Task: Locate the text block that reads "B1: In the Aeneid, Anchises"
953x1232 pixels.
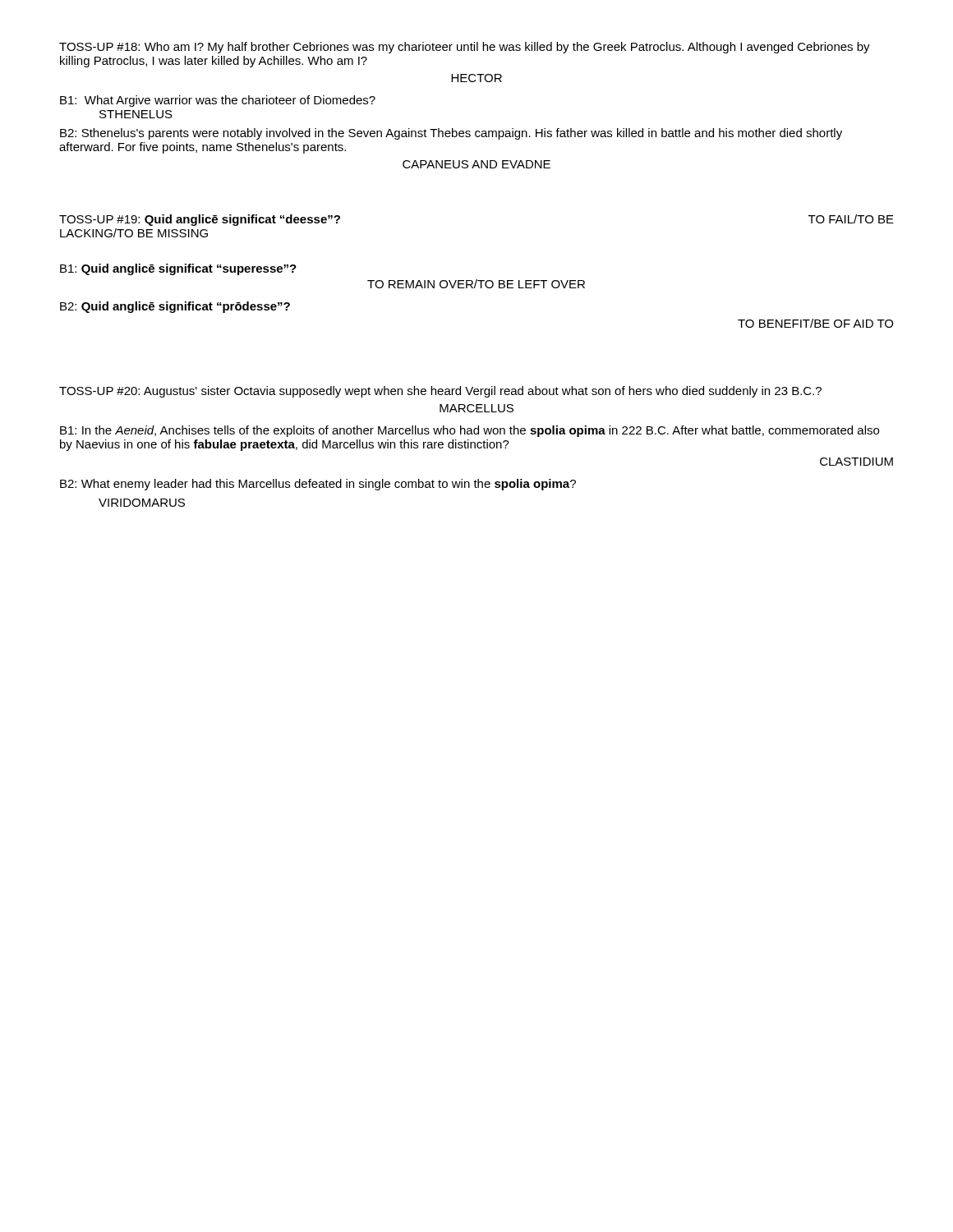Action: point(469,437)
